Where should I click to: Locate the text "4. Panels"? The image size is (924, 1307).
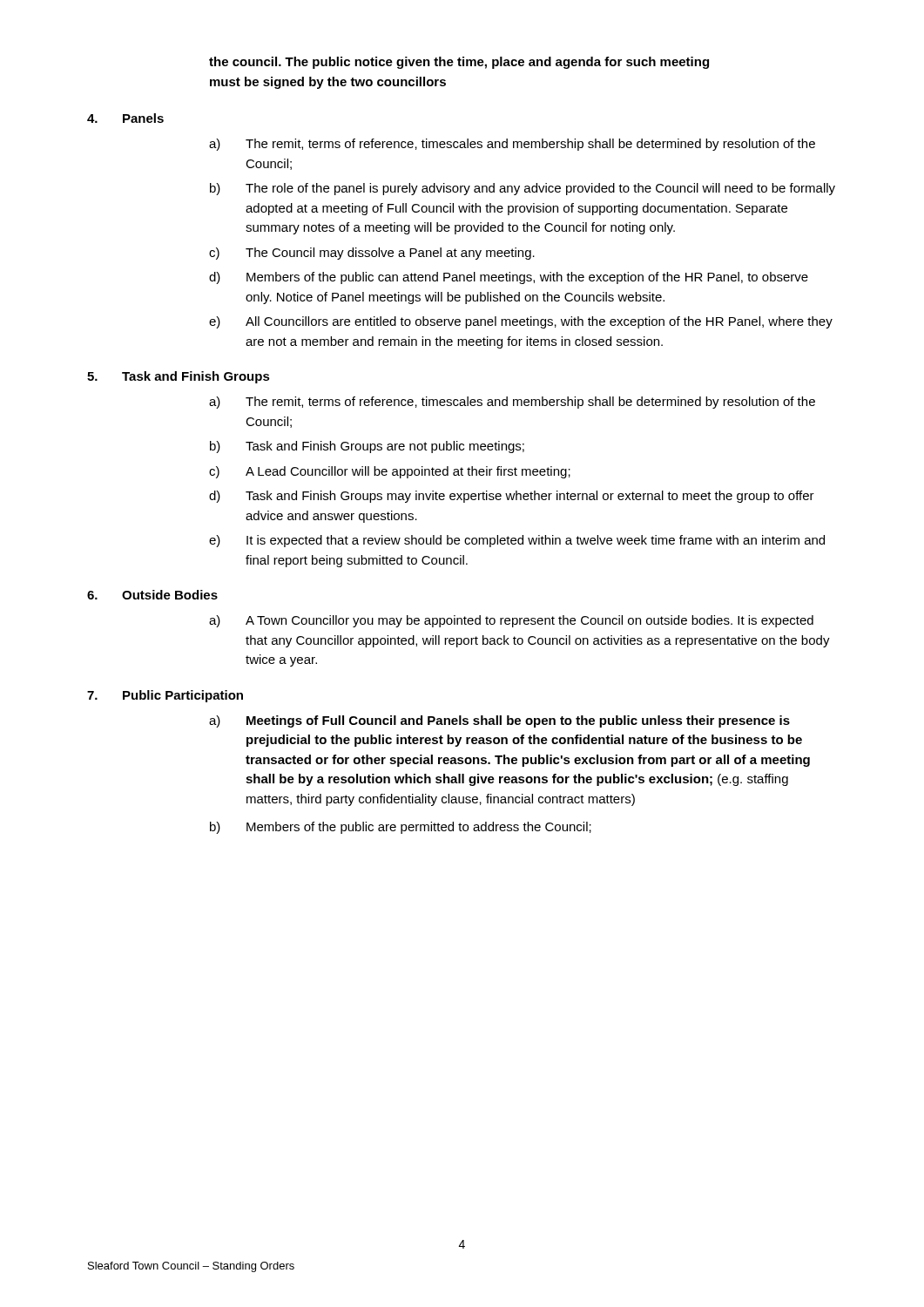point(125,118)
